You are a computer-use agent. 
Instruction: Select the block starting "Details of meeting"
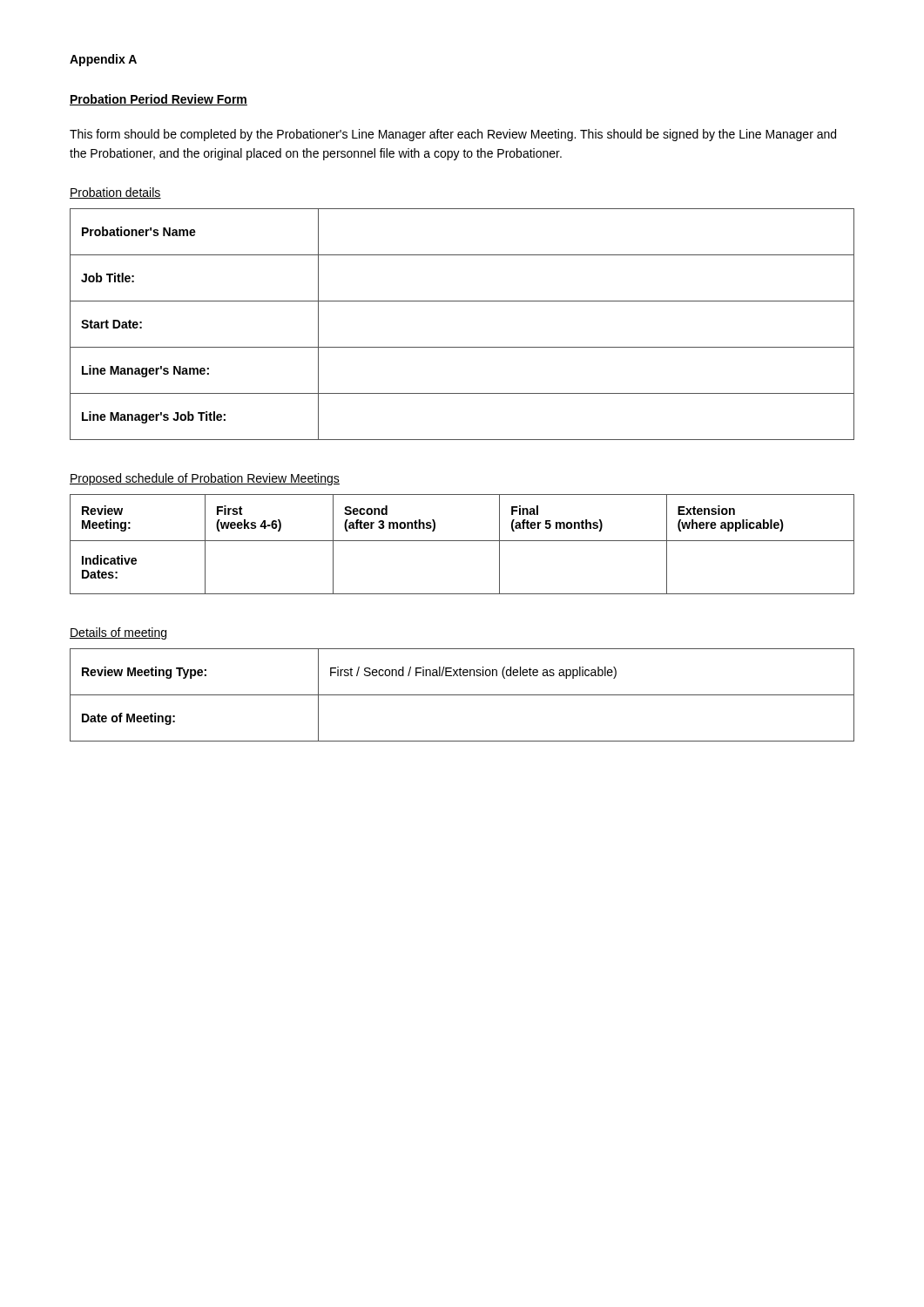point(118,633)
